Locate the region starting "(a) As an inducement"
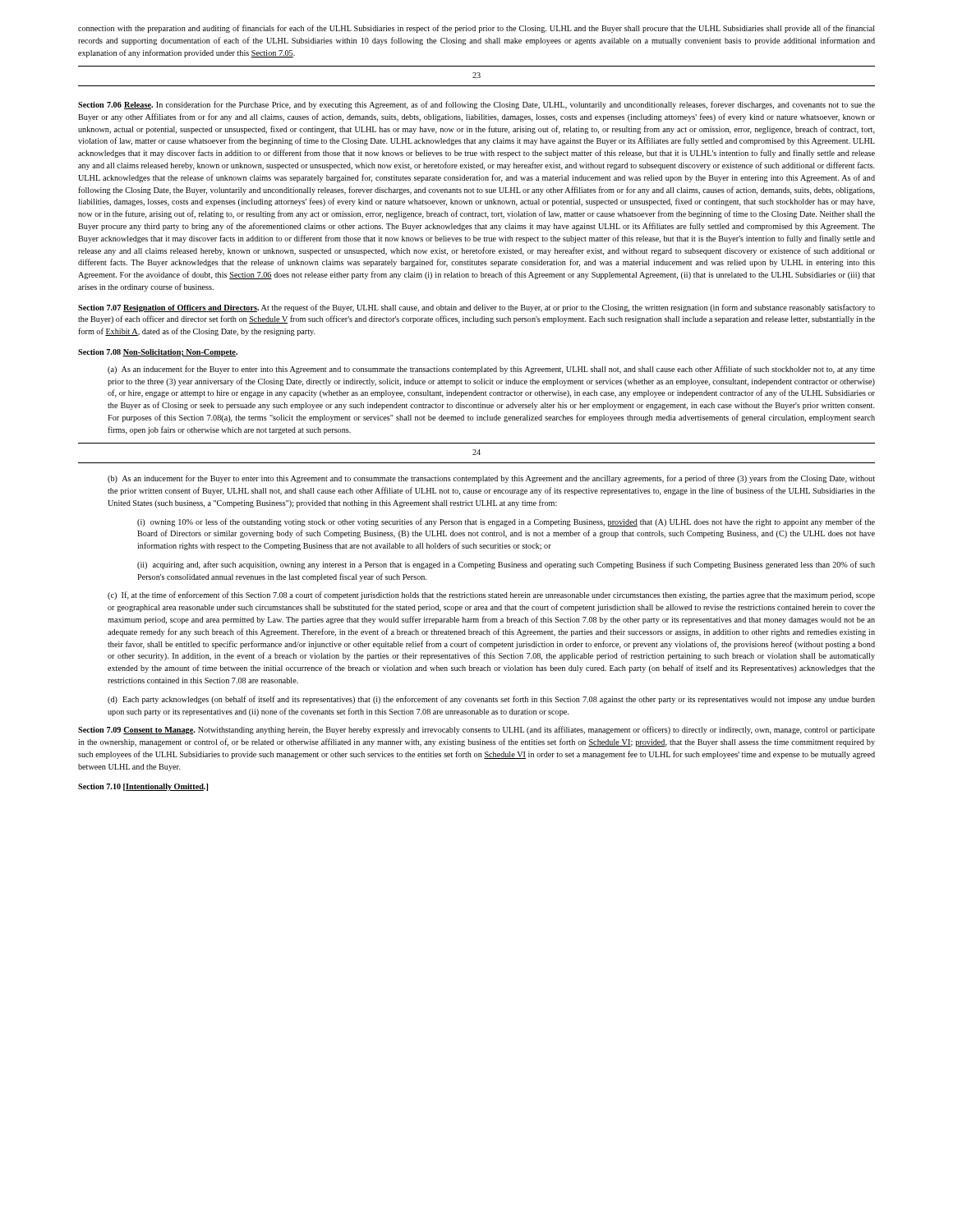The width and height of the screenshot is (953, 1232). point(491,400)
